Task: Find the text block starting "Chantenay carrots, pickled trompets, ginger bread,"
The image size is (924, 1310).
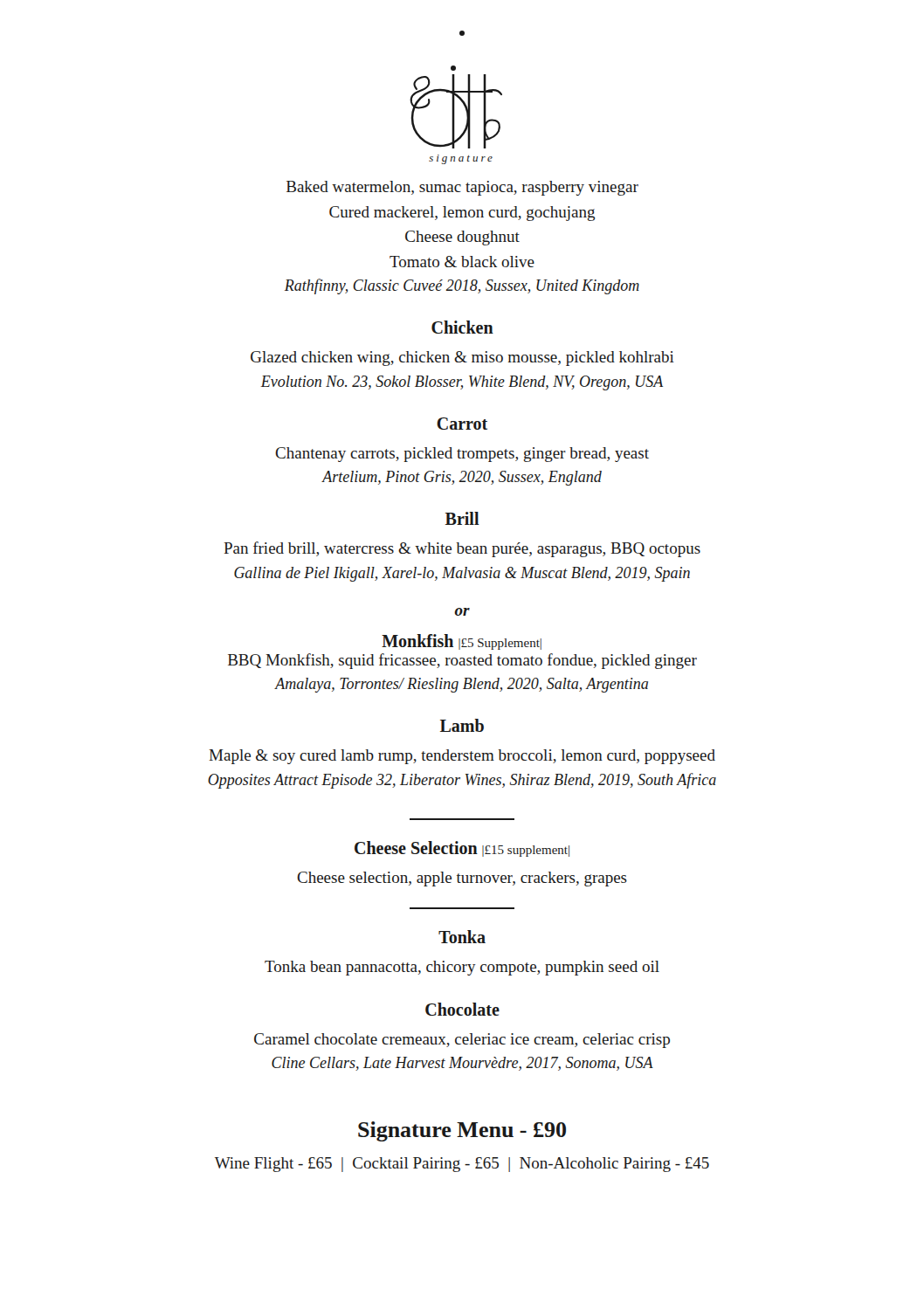Action: point(462,465)
